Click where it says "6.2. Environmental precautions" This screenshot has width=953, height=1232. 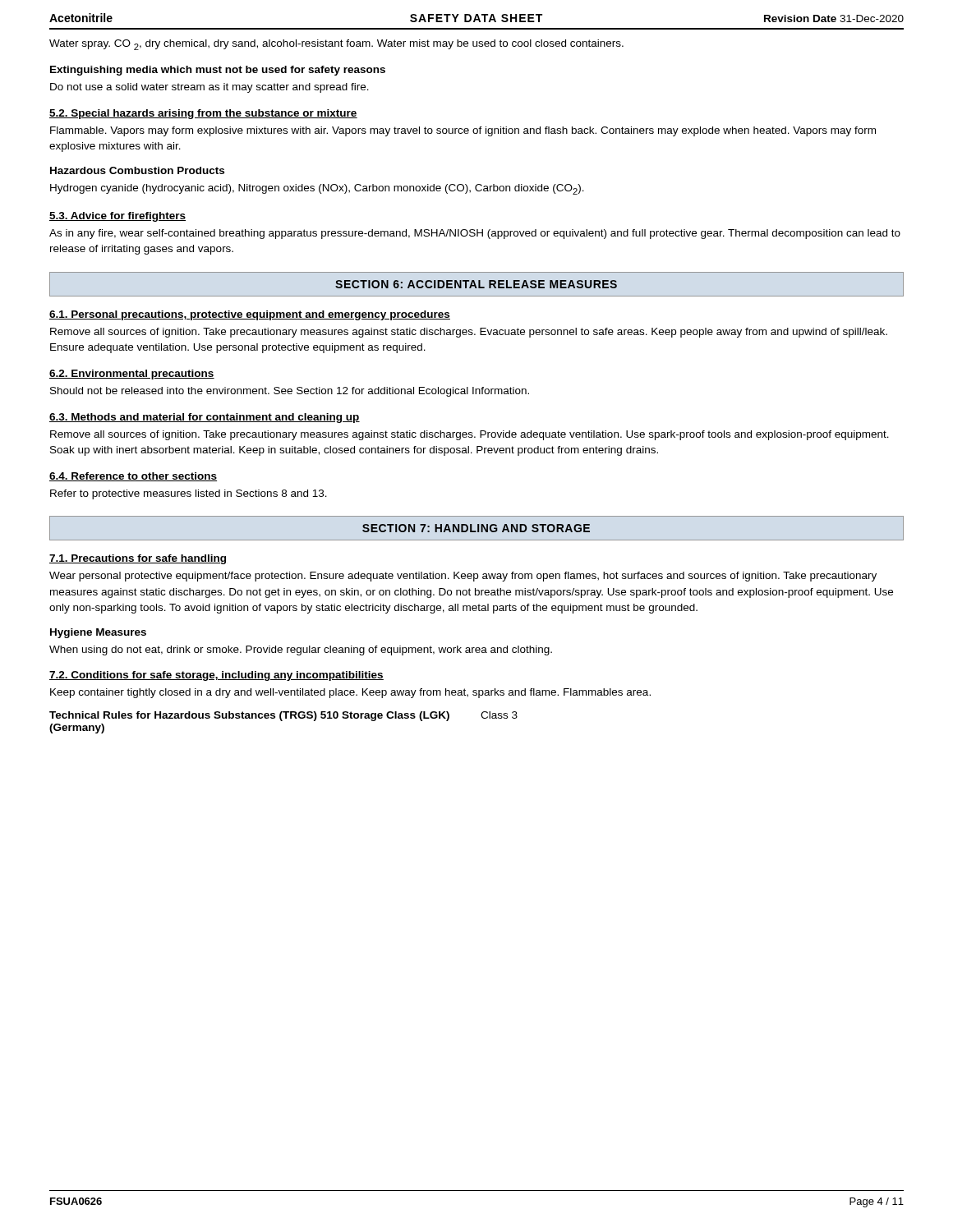point(132,373)
